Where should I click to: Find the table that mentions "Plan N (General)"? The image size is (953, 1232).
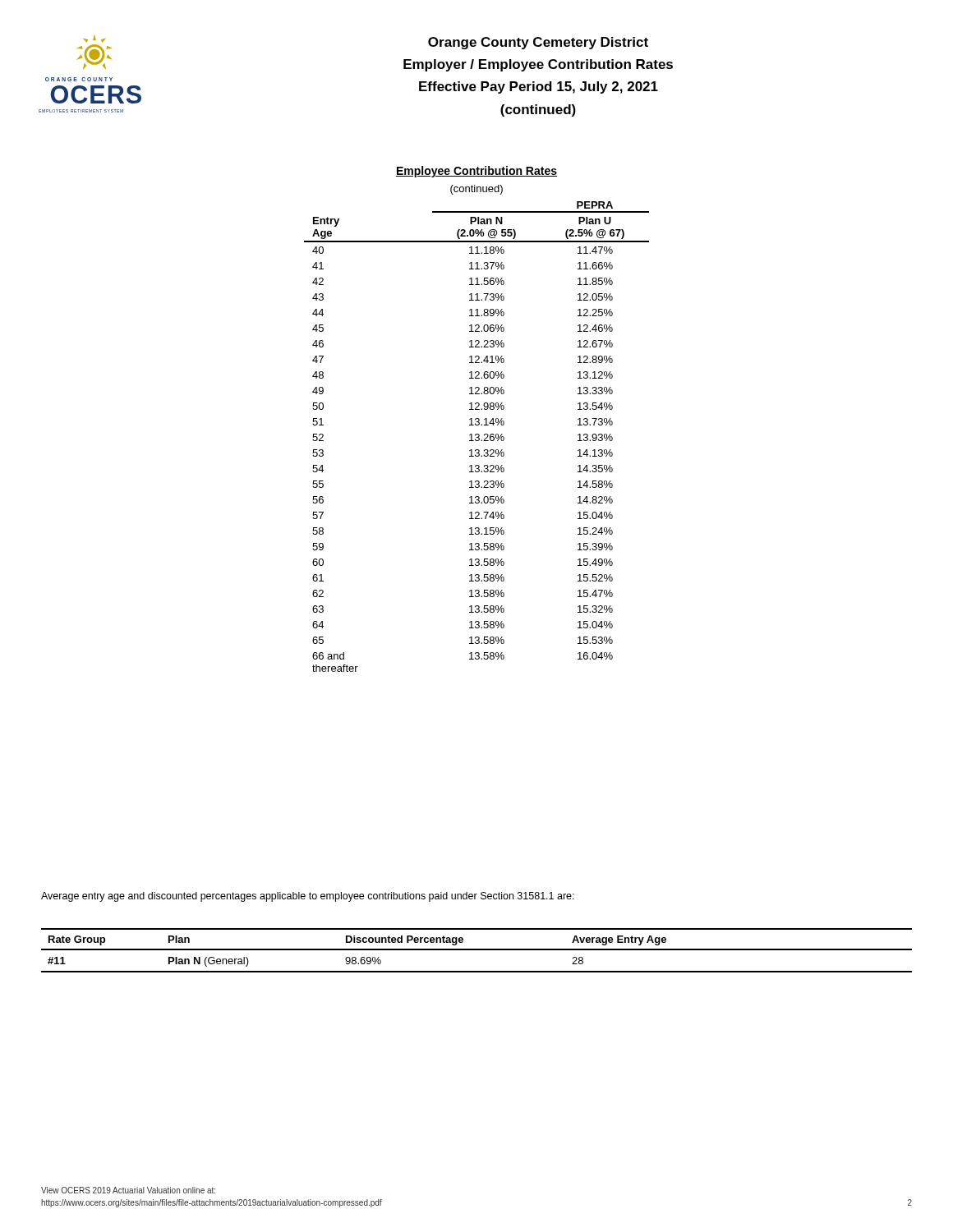(476, 950)
